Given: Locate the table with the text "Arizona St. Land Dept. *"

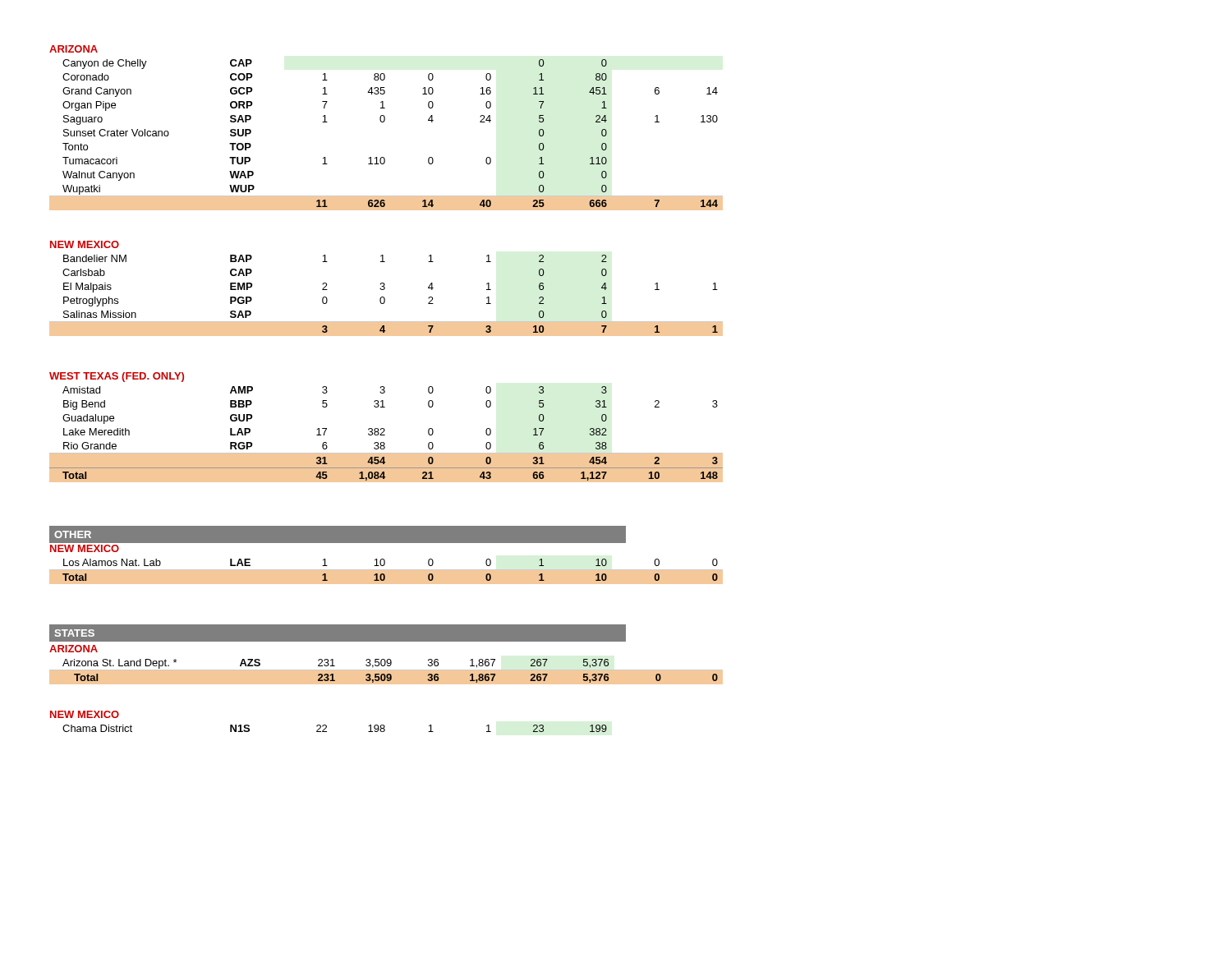Looking at the screenshot, I should coord(386,670).
